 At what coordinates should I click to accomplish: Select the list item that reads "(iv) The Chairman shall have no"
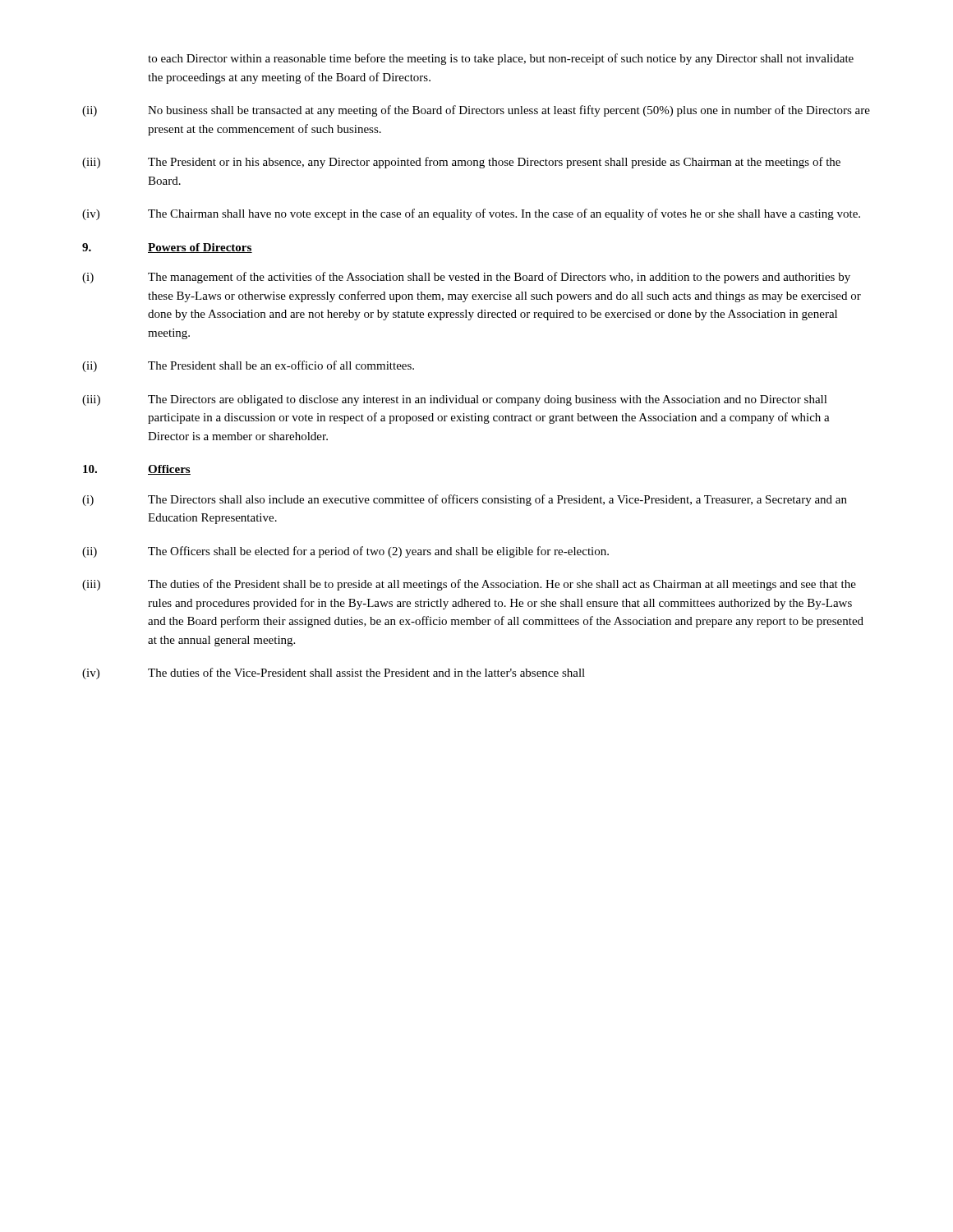click(x=476, y=214)
